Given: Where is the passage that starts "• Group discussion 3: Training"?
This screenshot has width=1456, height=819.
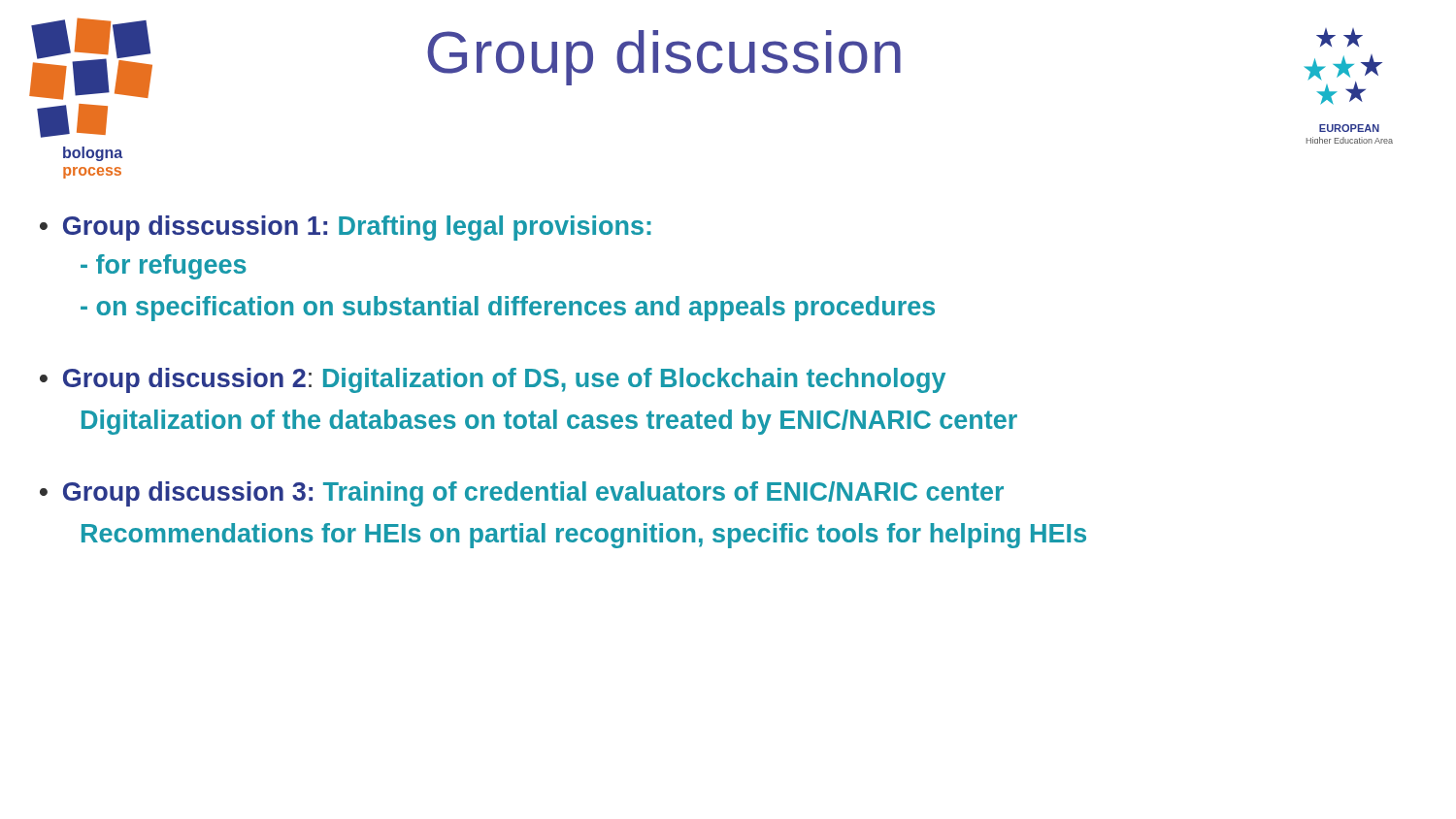Looking at the screenshot, I should pos(738,513).
